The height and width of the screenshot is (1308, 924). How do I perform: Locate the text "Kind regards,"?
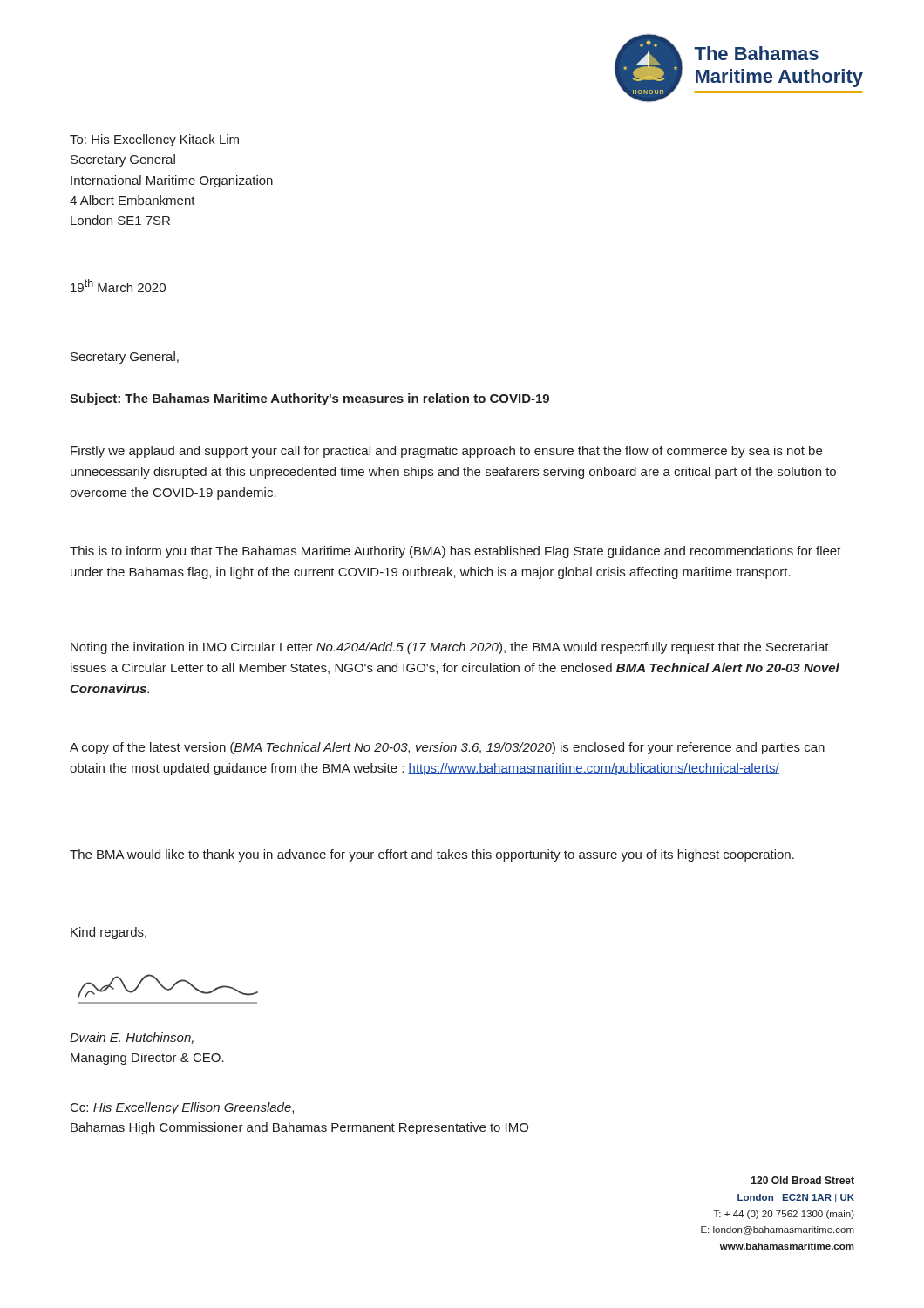pyautogui.click(x=109, y=932)
